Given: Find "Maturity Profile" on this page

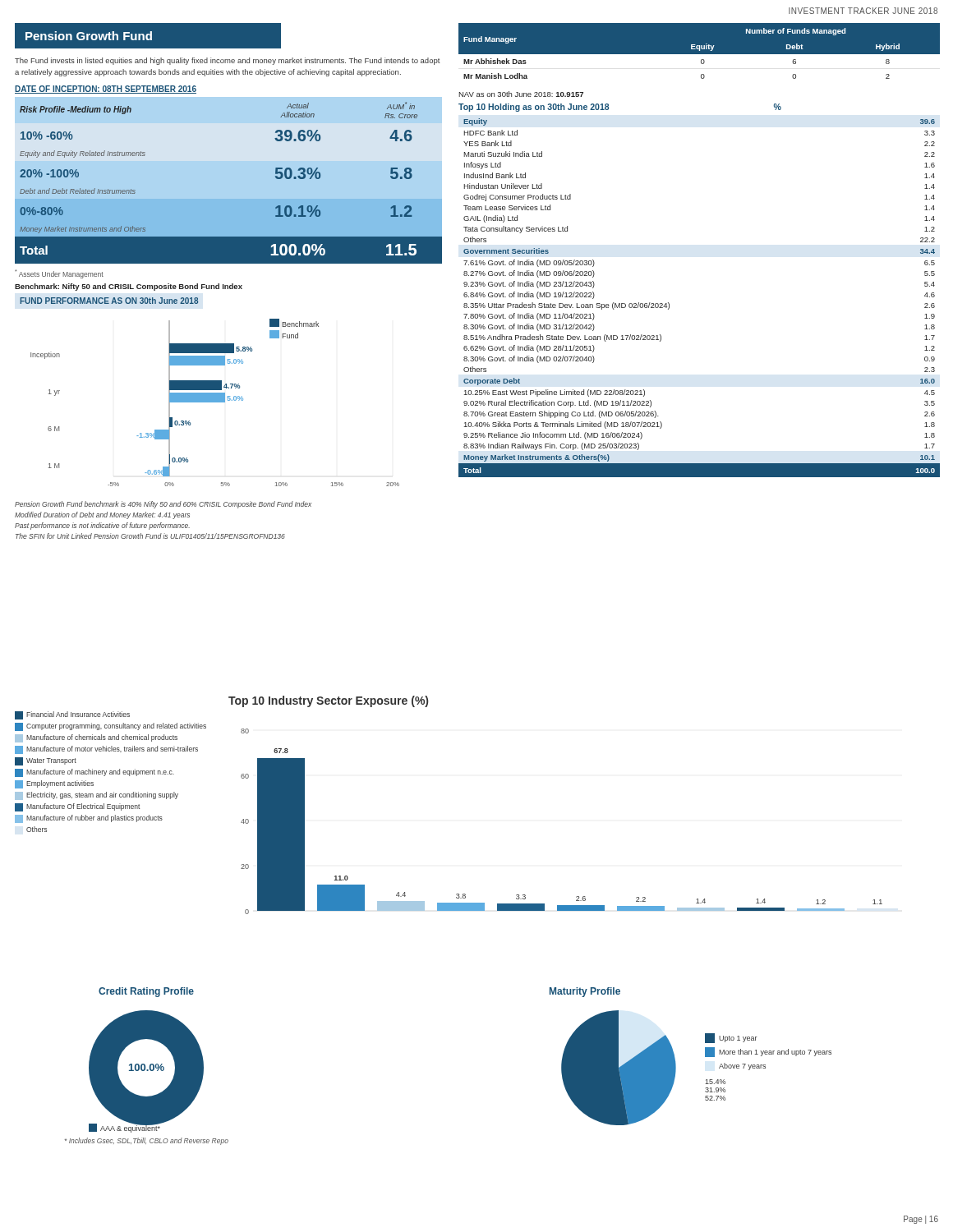Looking at the screenshot, I should (585, 991).
